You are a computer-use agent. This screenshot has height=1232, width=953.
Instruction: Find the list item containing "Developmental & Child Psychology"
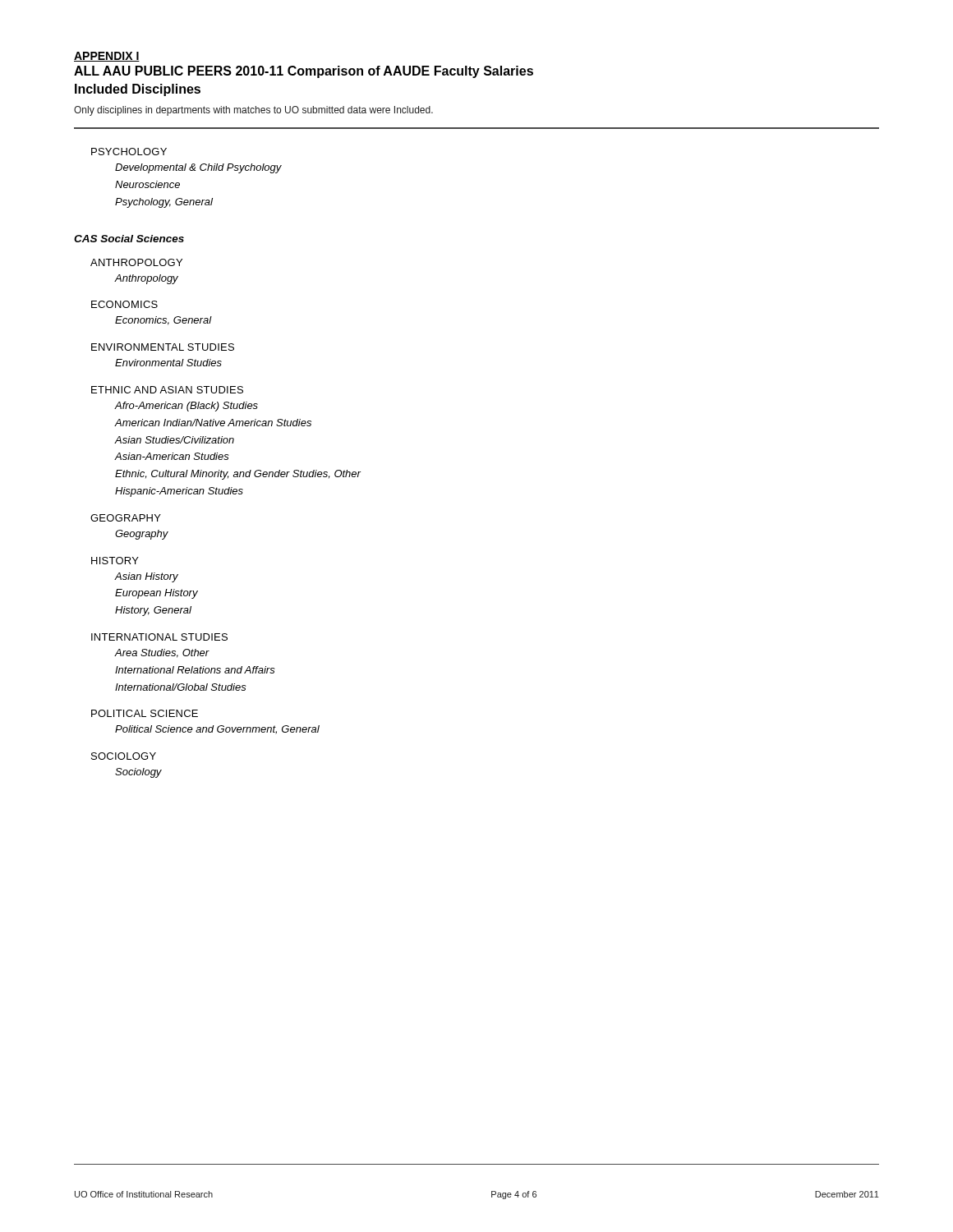click(x=198, y=168)
